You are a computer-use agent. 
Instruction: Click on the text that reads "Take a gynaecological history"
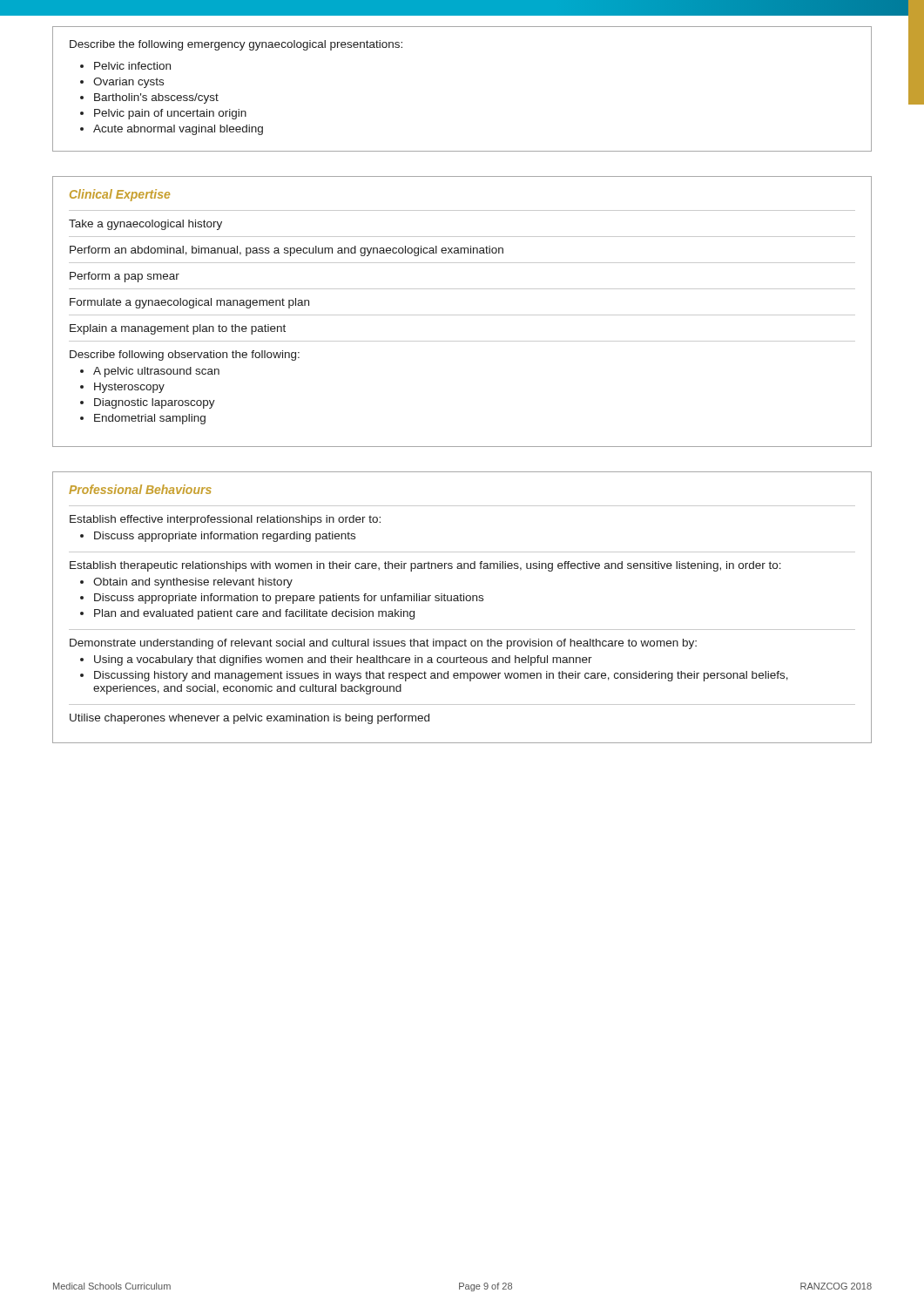tap(146, 223)
